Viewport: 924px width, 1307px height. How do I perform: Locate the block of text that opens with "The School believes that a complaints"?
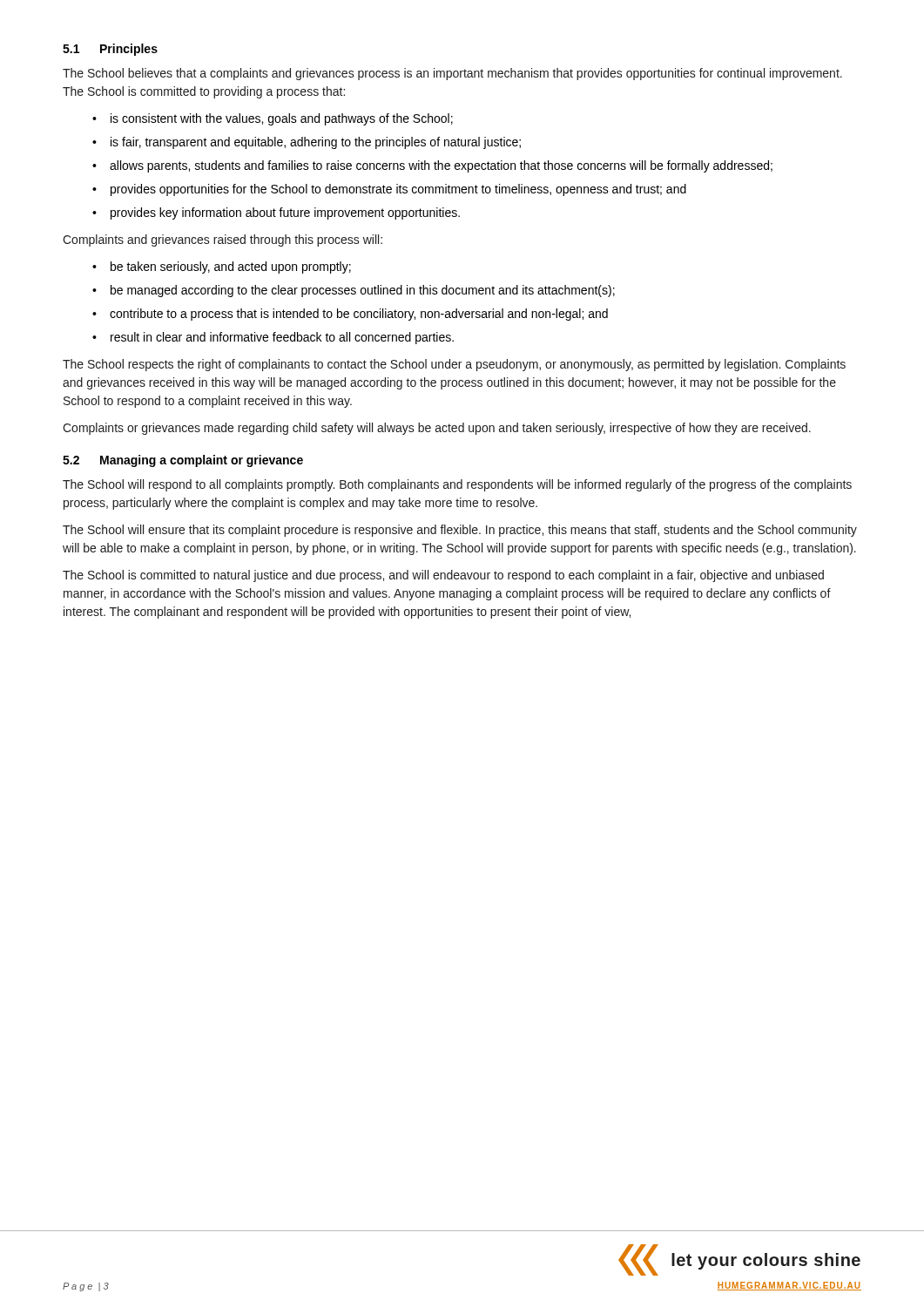pyautogui.click(x=453, y=82)
